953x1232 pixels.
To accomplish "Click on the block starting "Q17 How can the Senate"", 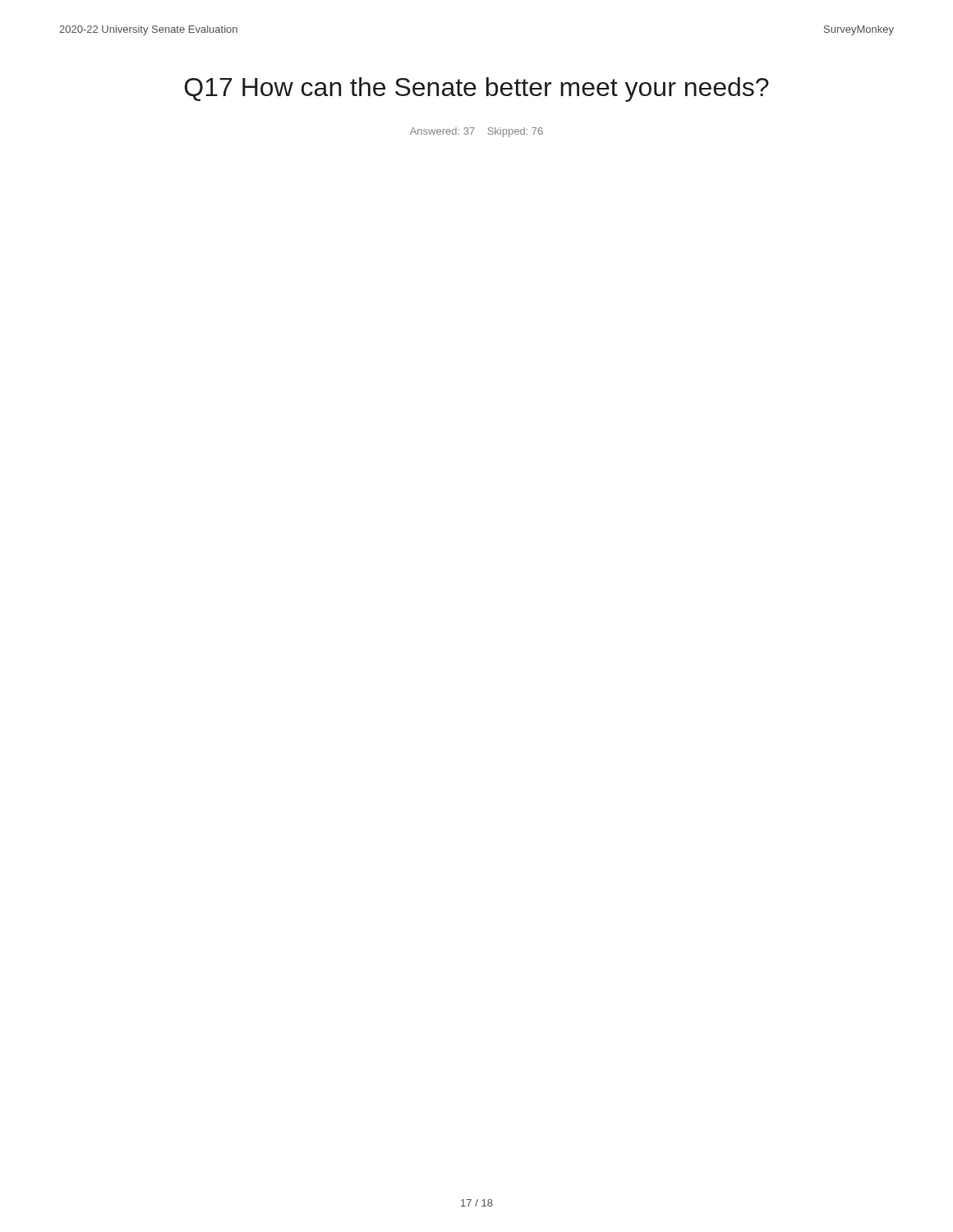I will 476,87.
